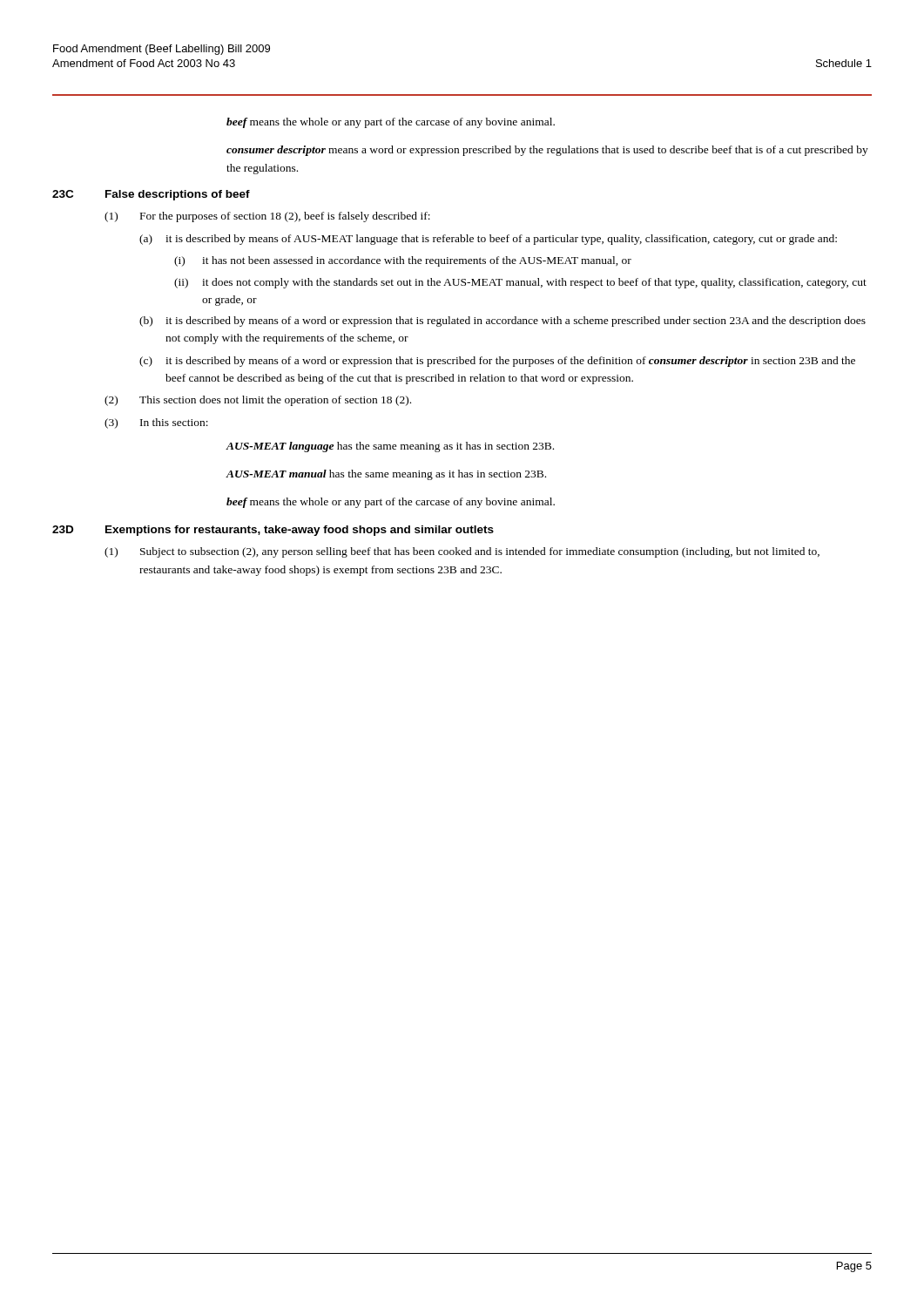This screenshot has width=924, height=1307.
Task: Navigate to the passage starting "AUS-MEAT language has the same meaning as"
Action: pyautogui.click(x=391, y=445)
